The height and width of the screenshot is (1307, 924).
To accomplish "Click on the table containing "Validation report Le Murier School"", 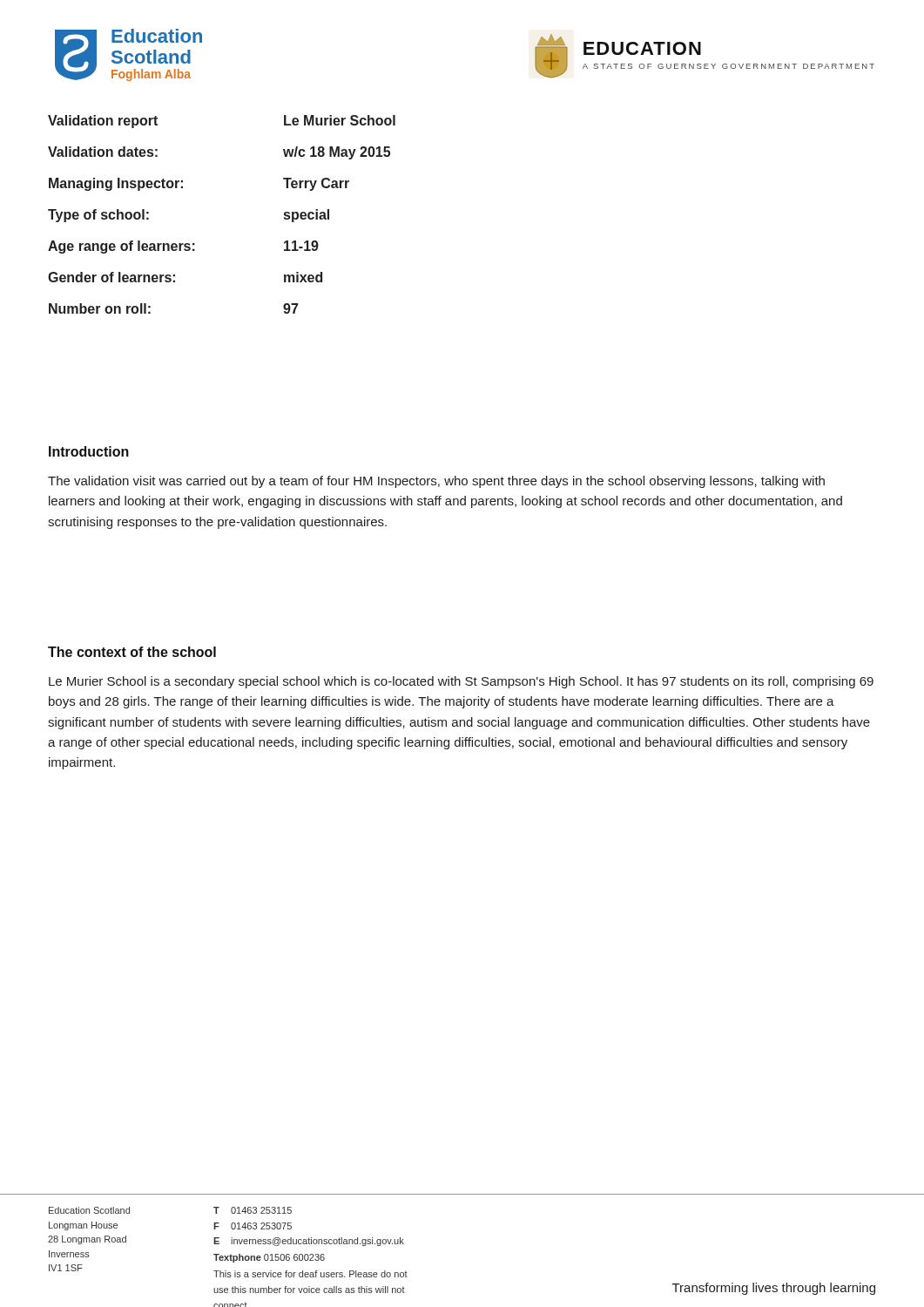I will click(462, 223).
